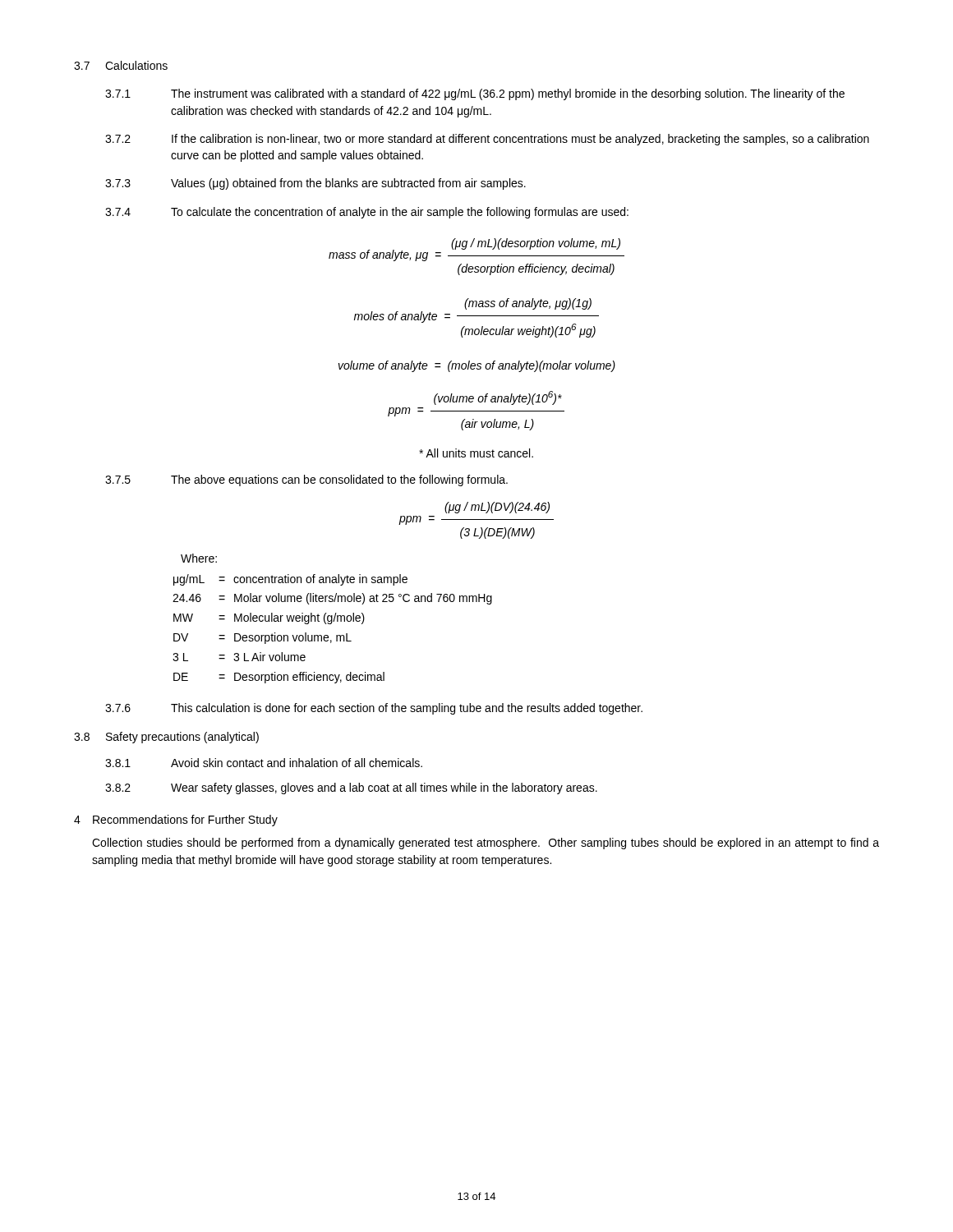Click on the list item that reads "3.7.2 If the calibration is non-linear,"
The height and width of the screenshot is (1232, 953).
click(476, 147)
